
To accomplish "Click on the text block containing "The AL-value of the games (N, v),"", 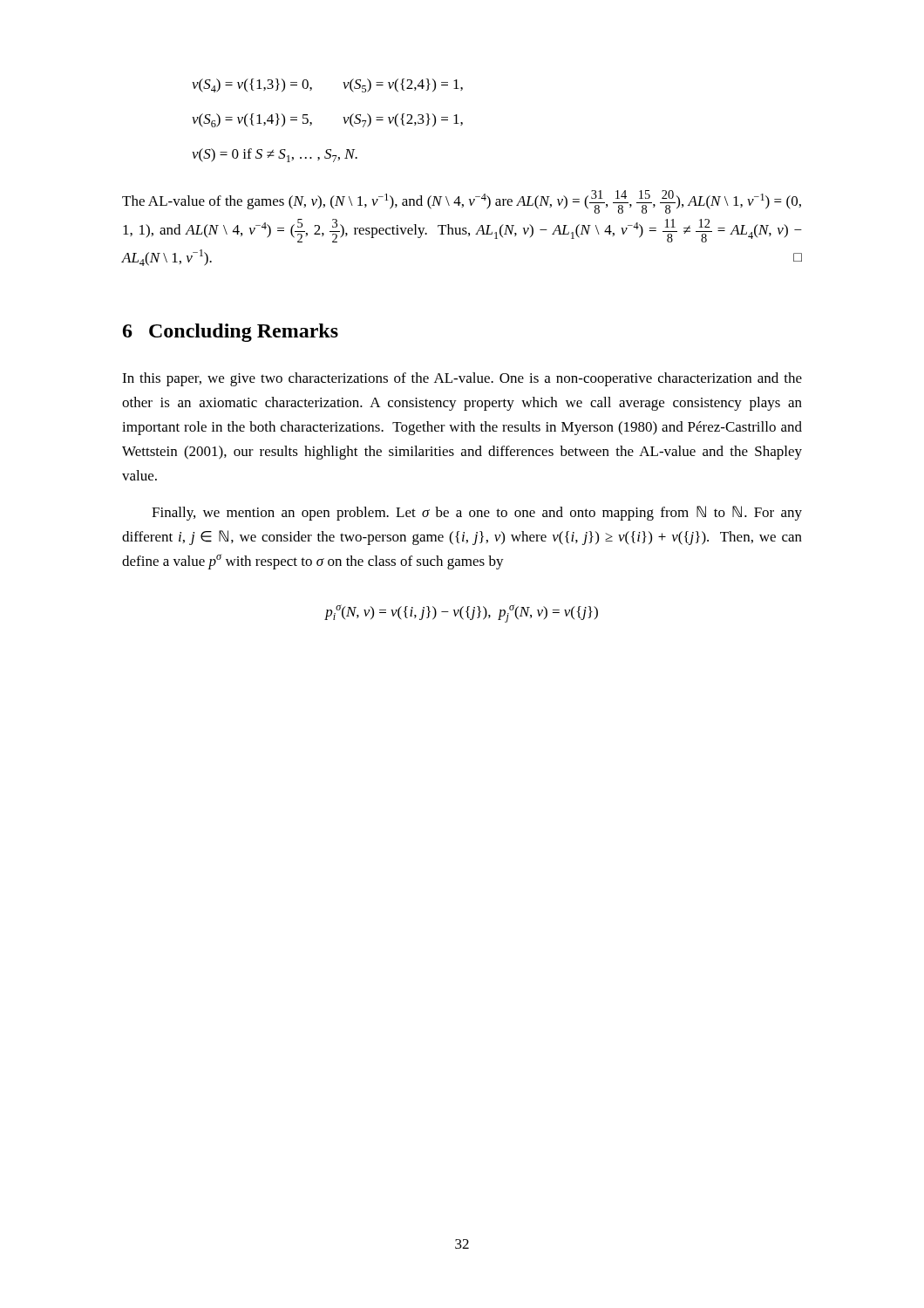I will pyautogui.click(x=462, y=228).
